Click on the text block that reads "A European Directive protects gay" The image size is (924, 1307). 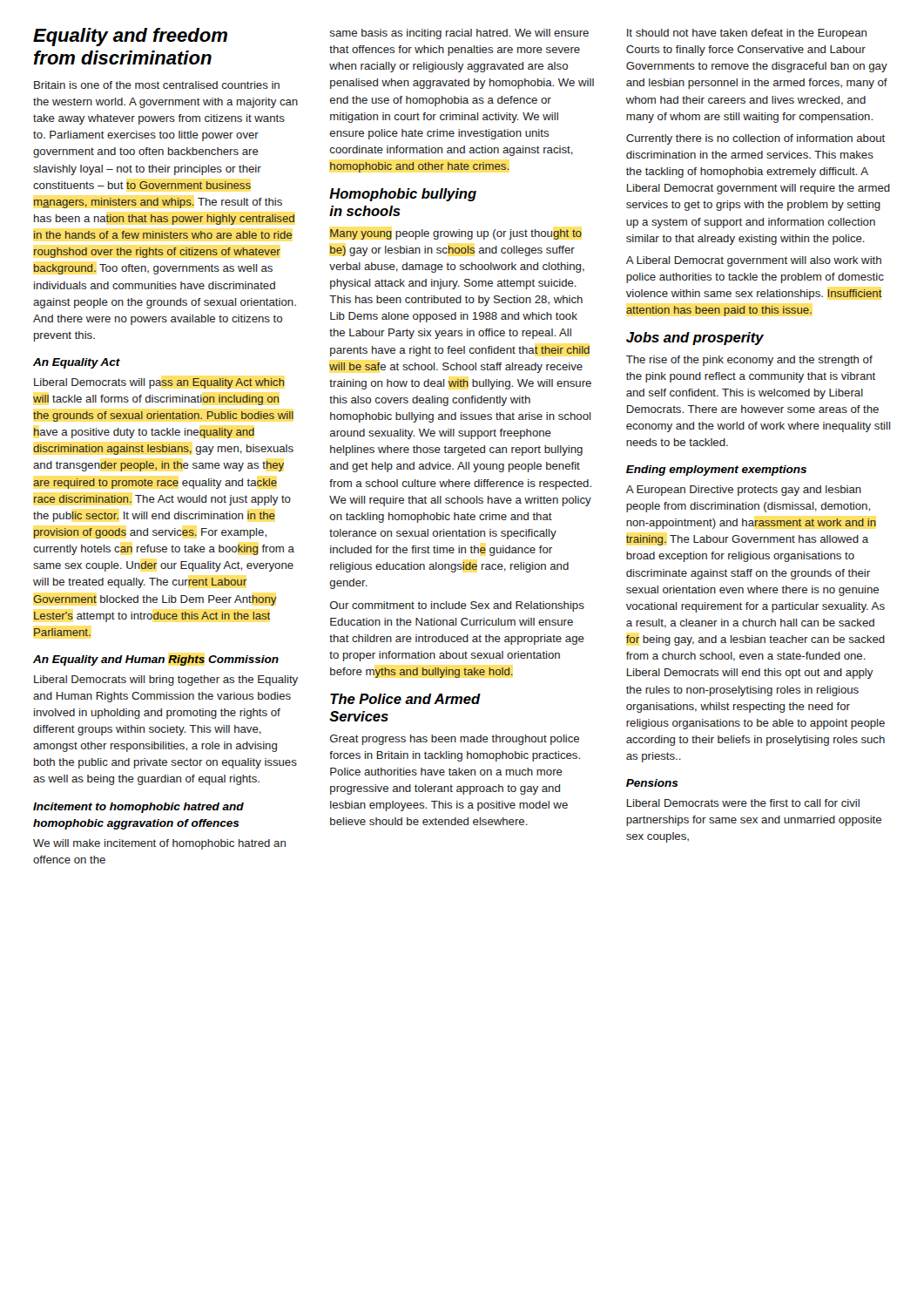pos(758,623)
